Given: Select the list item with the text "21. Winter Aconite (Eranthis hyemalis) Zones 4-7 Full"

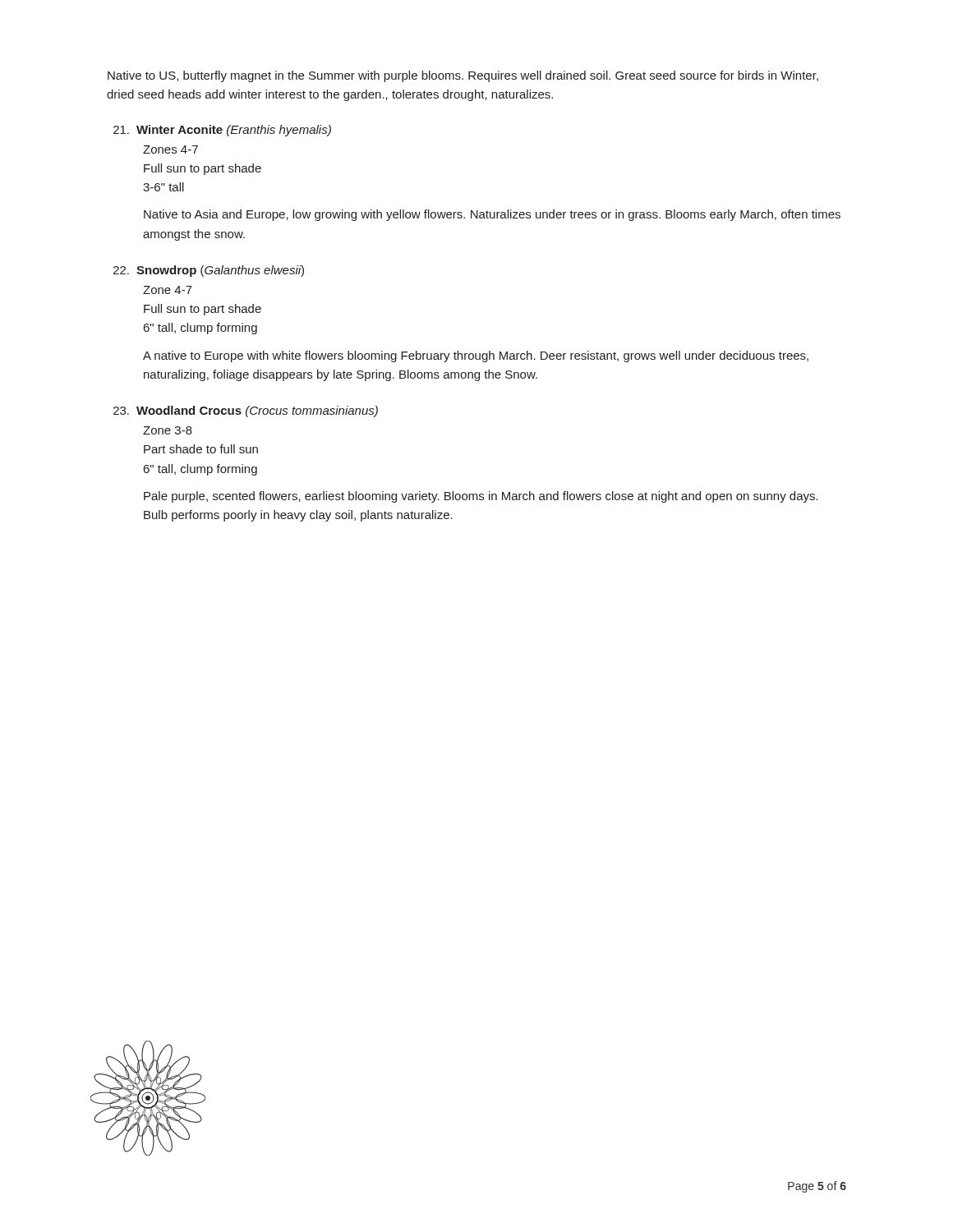Looking at the screenshot, I should point(222,131).
